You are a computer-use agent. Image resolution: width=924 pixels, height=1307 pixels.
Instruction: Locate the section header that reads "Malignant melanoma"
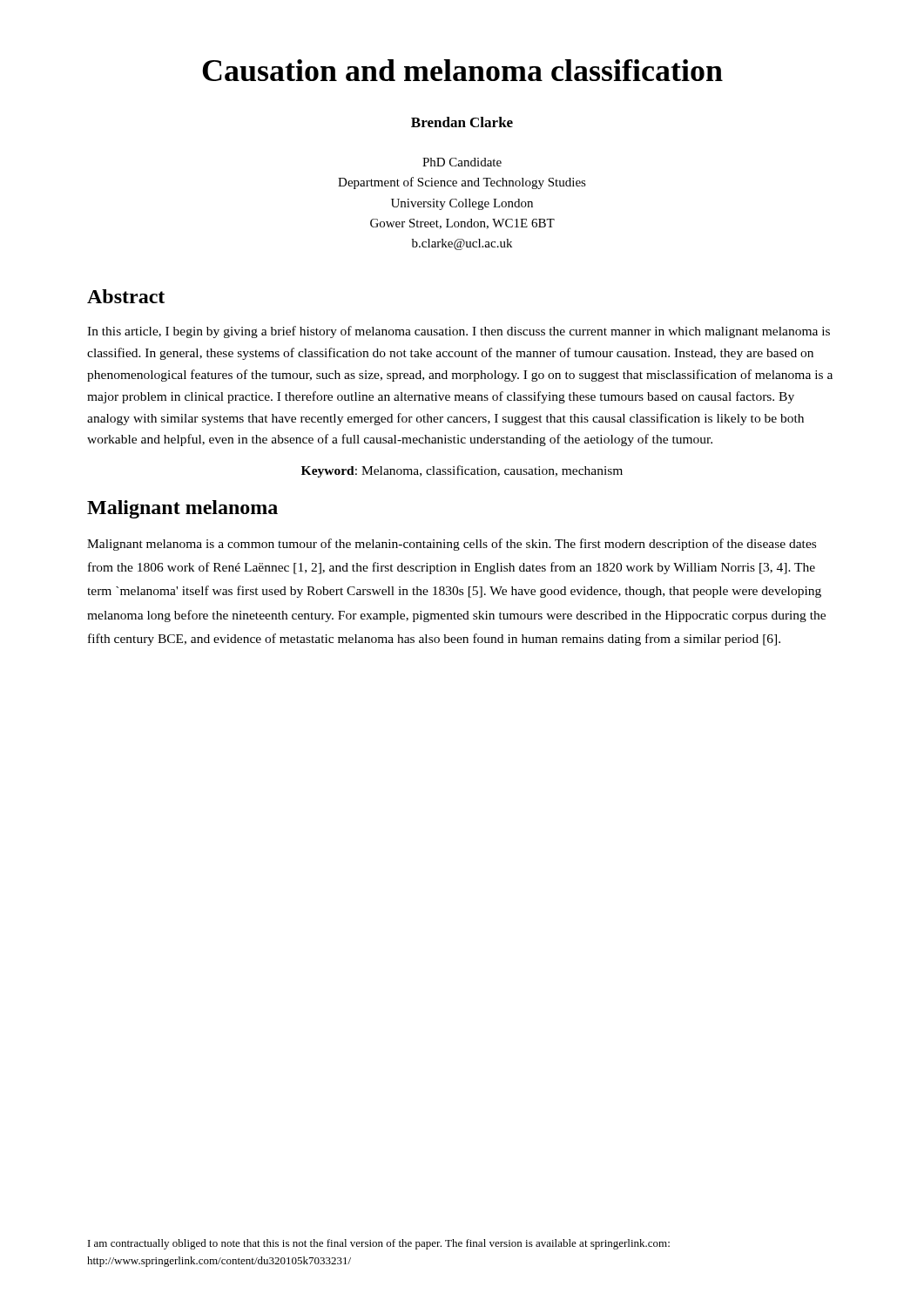(x=183, y=507)
